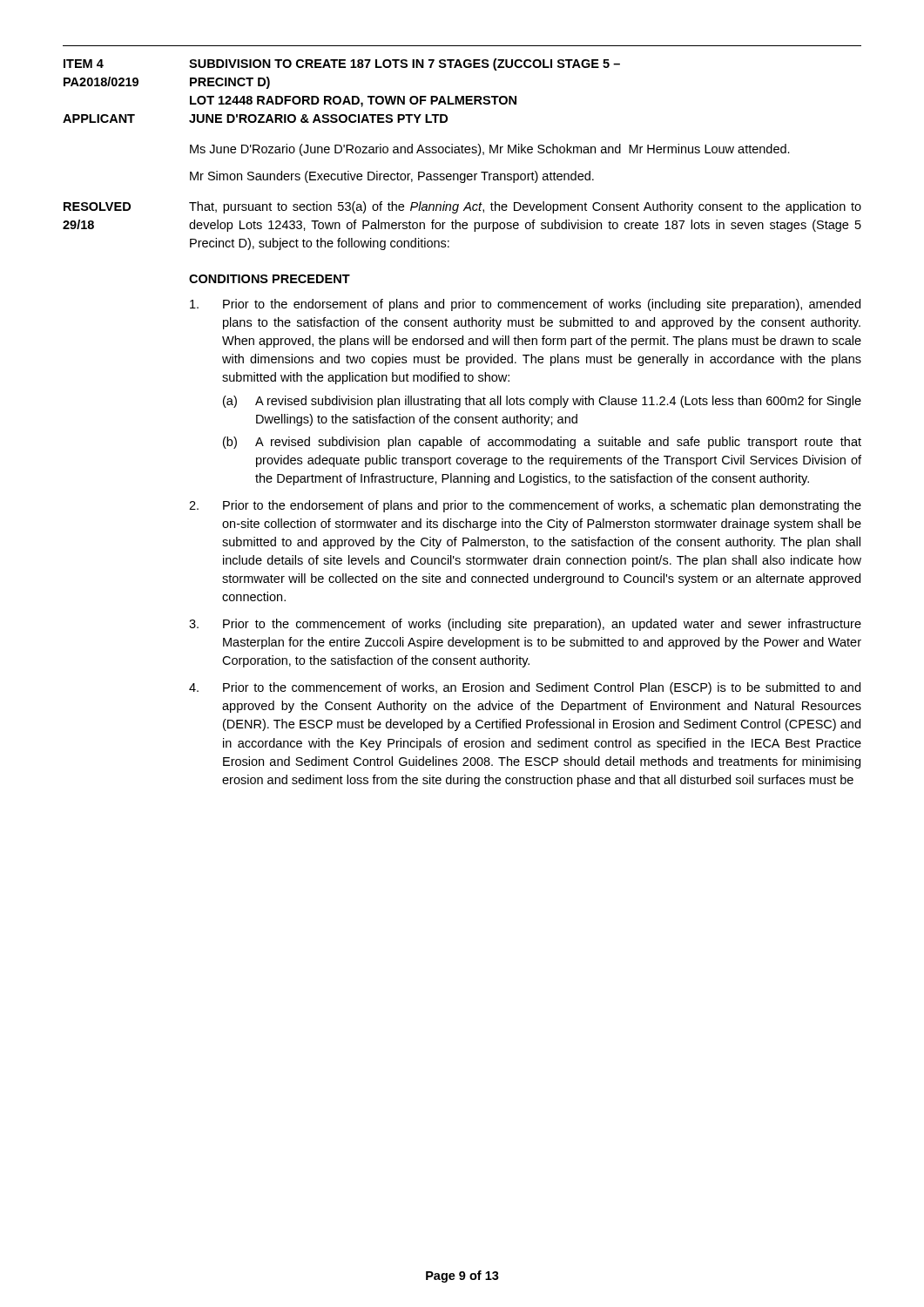The width and height of the screenshot is (924, 1307).
Task: Navigate to the block starting "CONDITIONS PRECEDENT"
Action: point(269,279)
